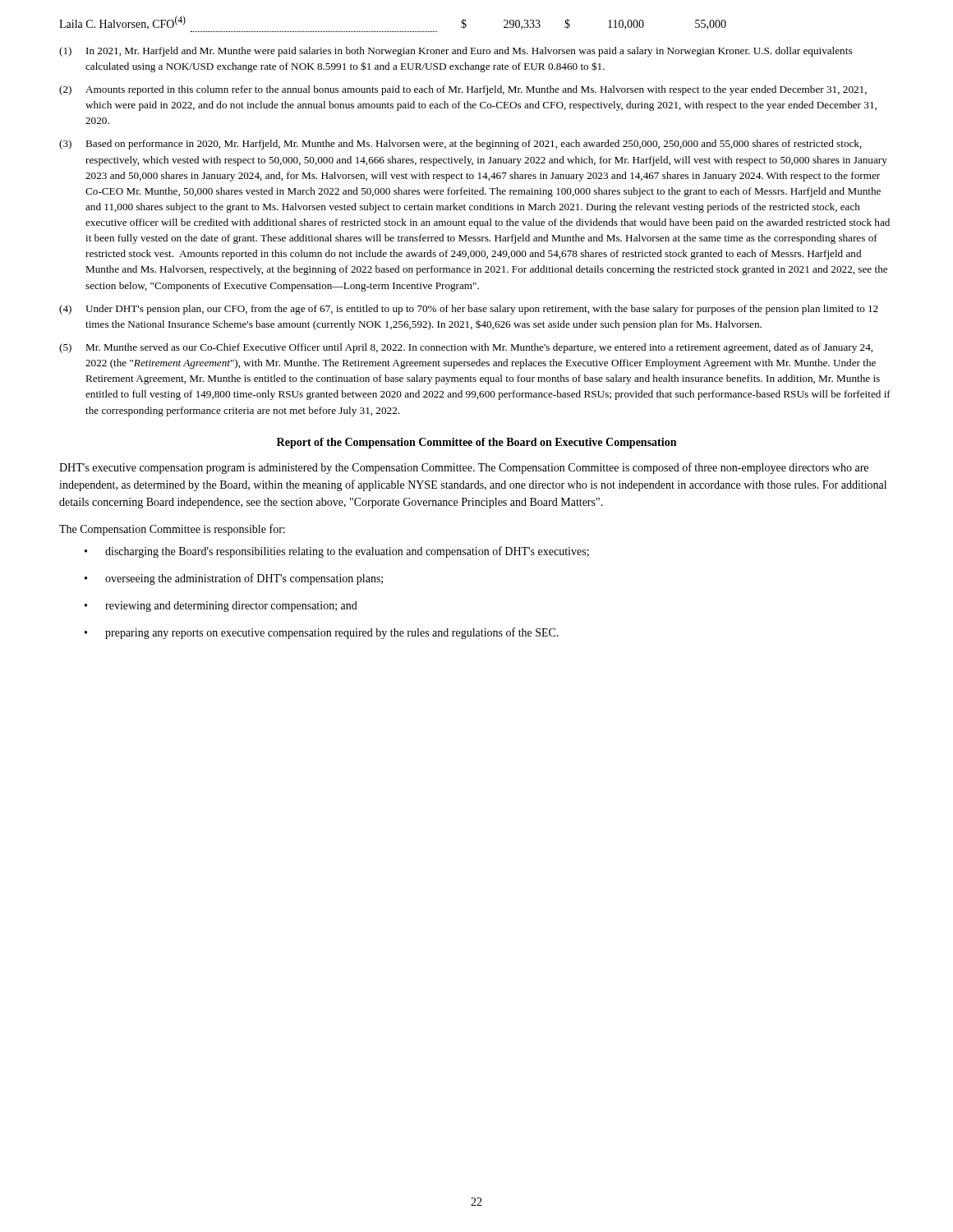Point to the text starting "• discharging the Board's responsibilities relating to"

[x=337, y=551]
